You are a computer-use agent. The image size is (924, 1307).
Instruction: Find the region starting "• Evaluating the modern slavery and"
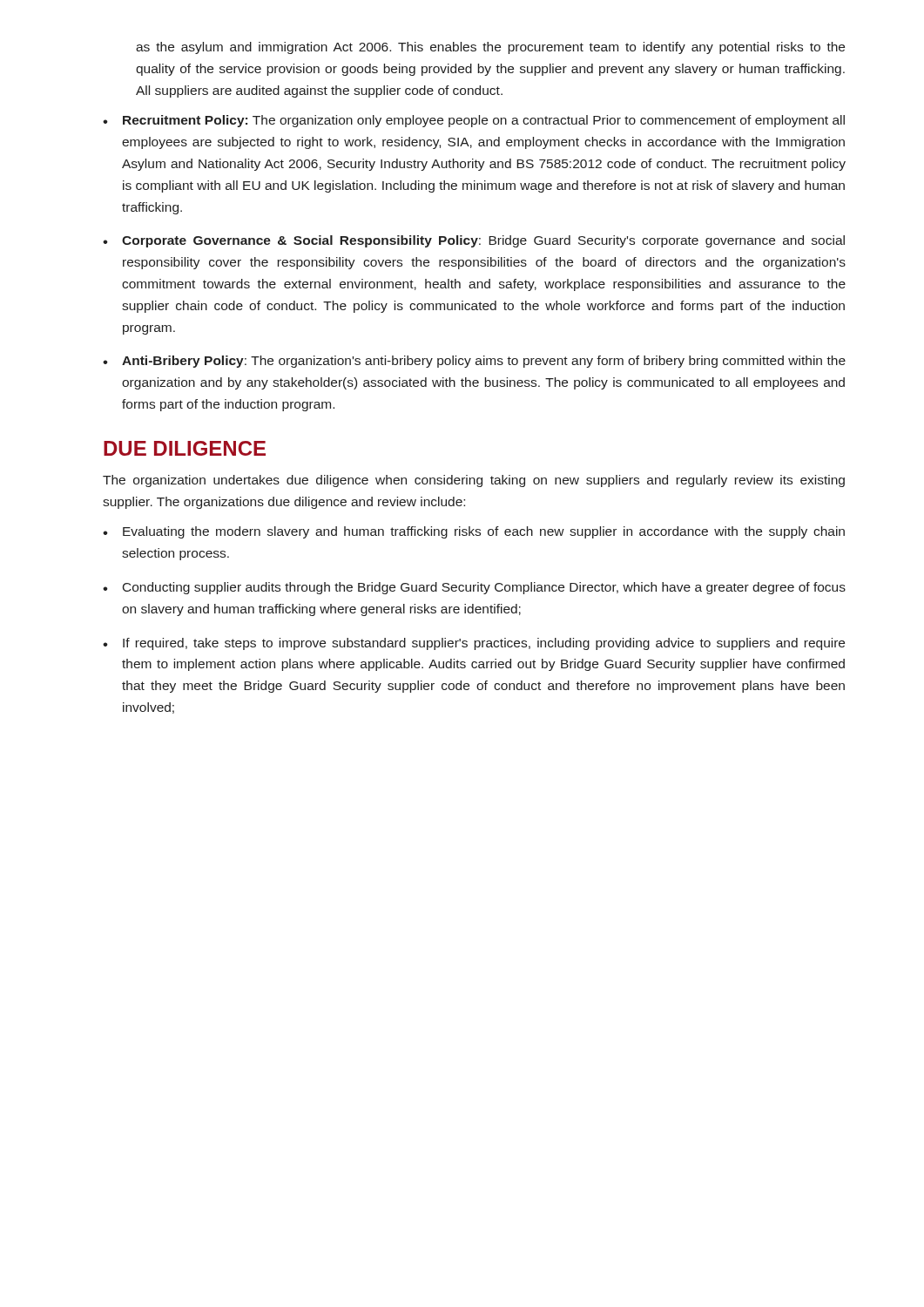click(x=474, y=543)
